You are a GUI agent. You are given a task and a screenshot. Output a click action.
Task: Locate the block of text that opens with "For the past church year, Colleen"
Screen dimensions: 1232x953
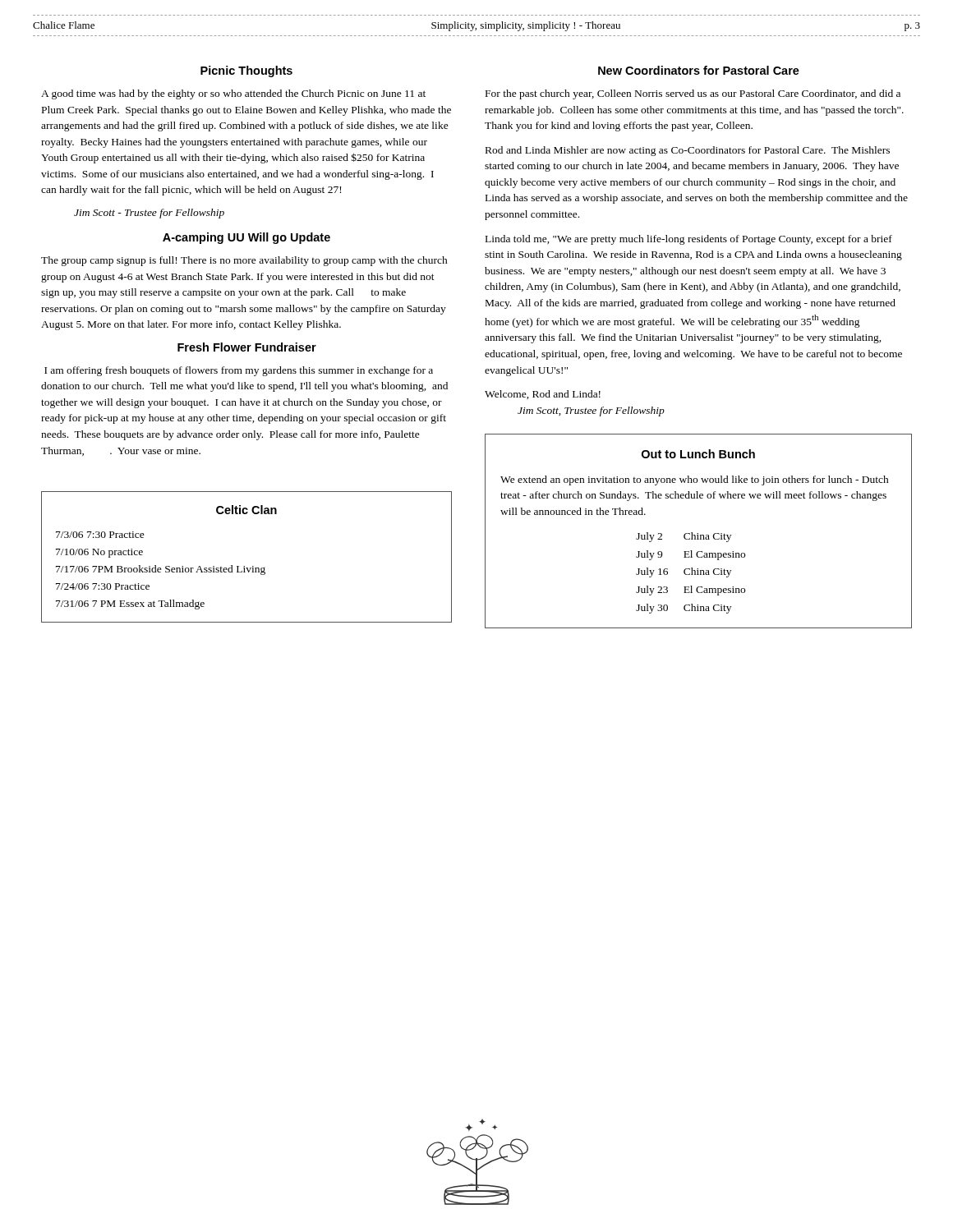696,109
